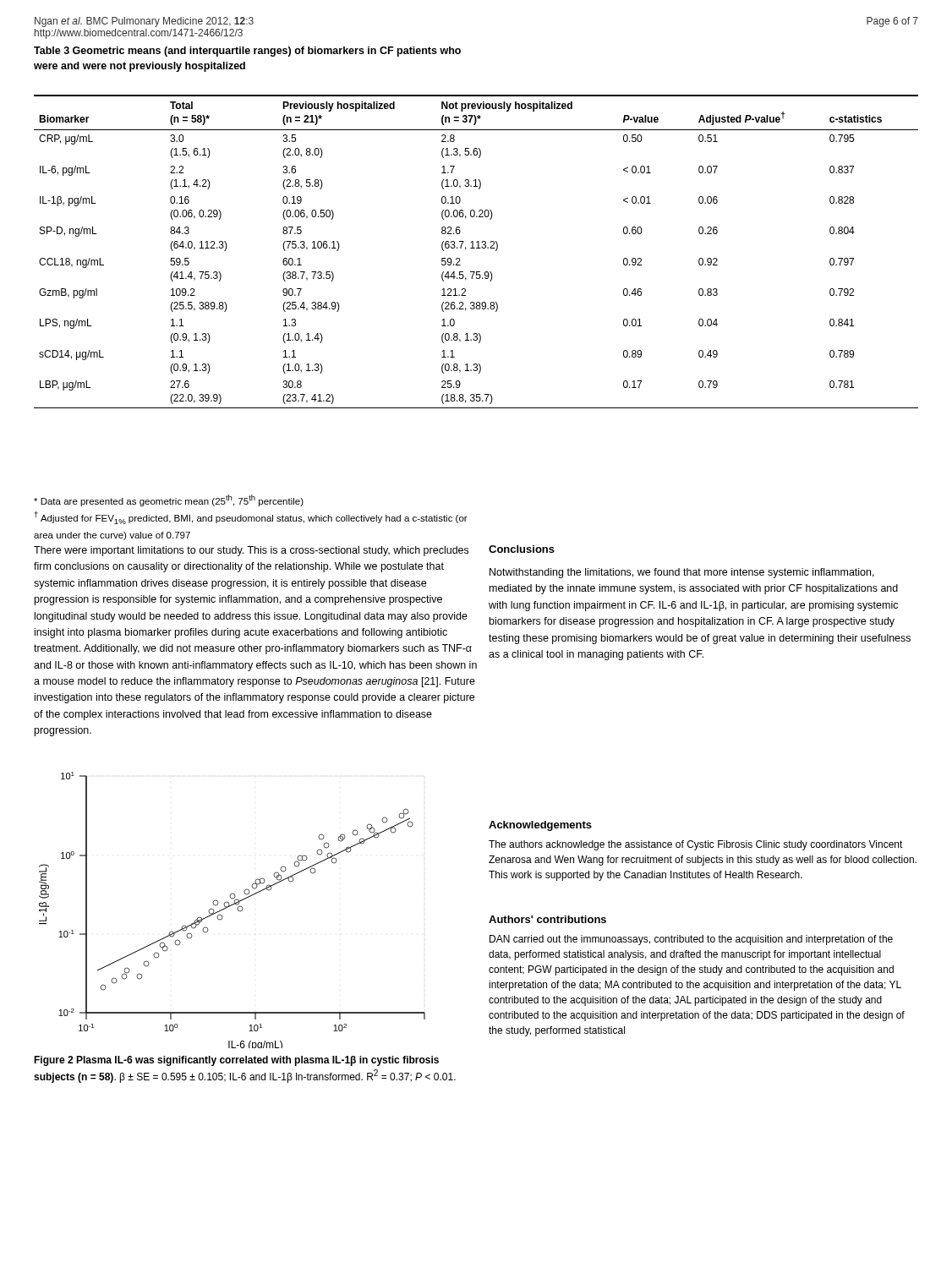Point to the text starting "There were important"
The width and height of the screenshot is (952, 1268).
tap(255, 640)
